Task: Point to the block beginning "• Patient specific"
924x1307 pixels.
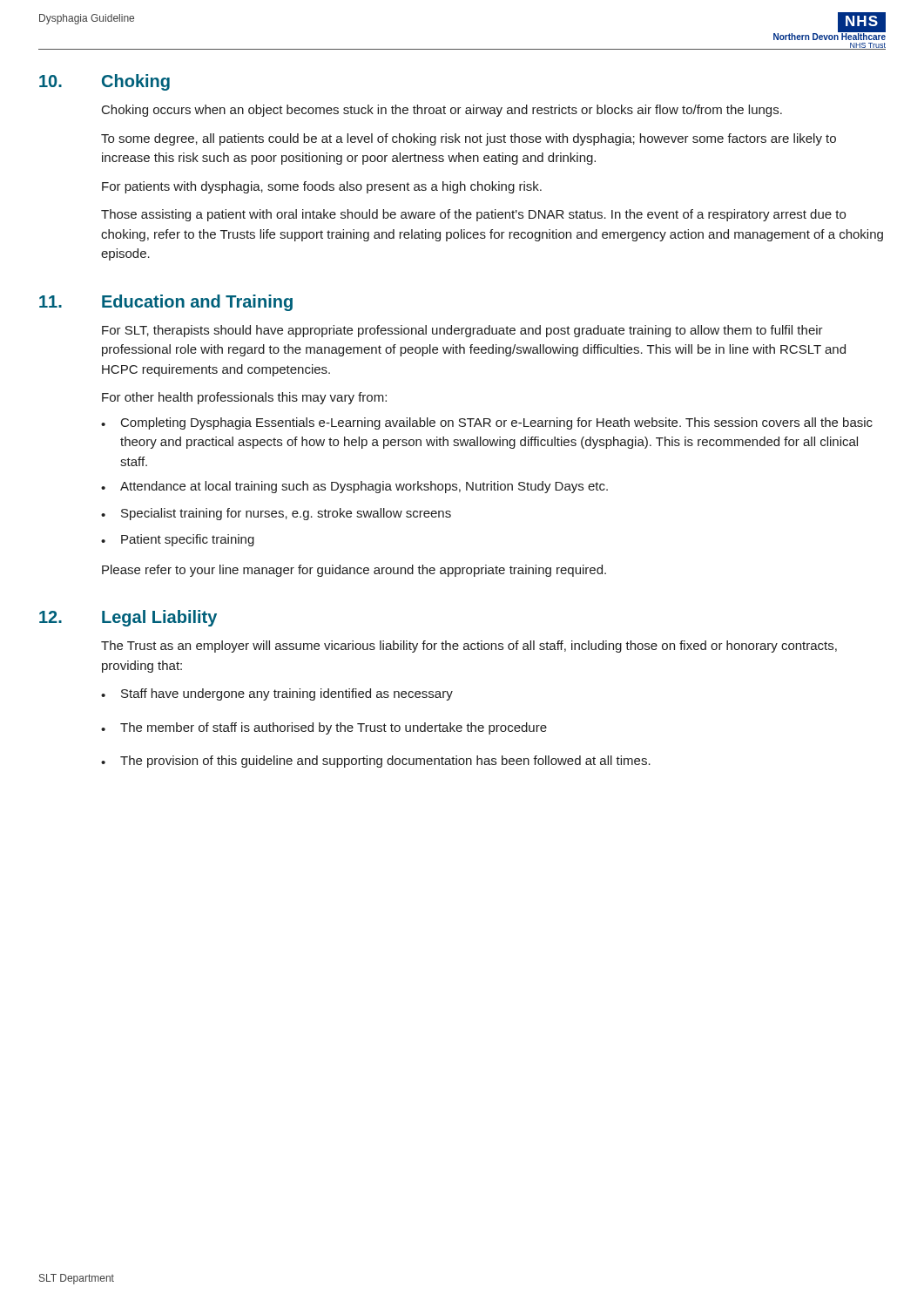Action: click(x=178, y=540)
